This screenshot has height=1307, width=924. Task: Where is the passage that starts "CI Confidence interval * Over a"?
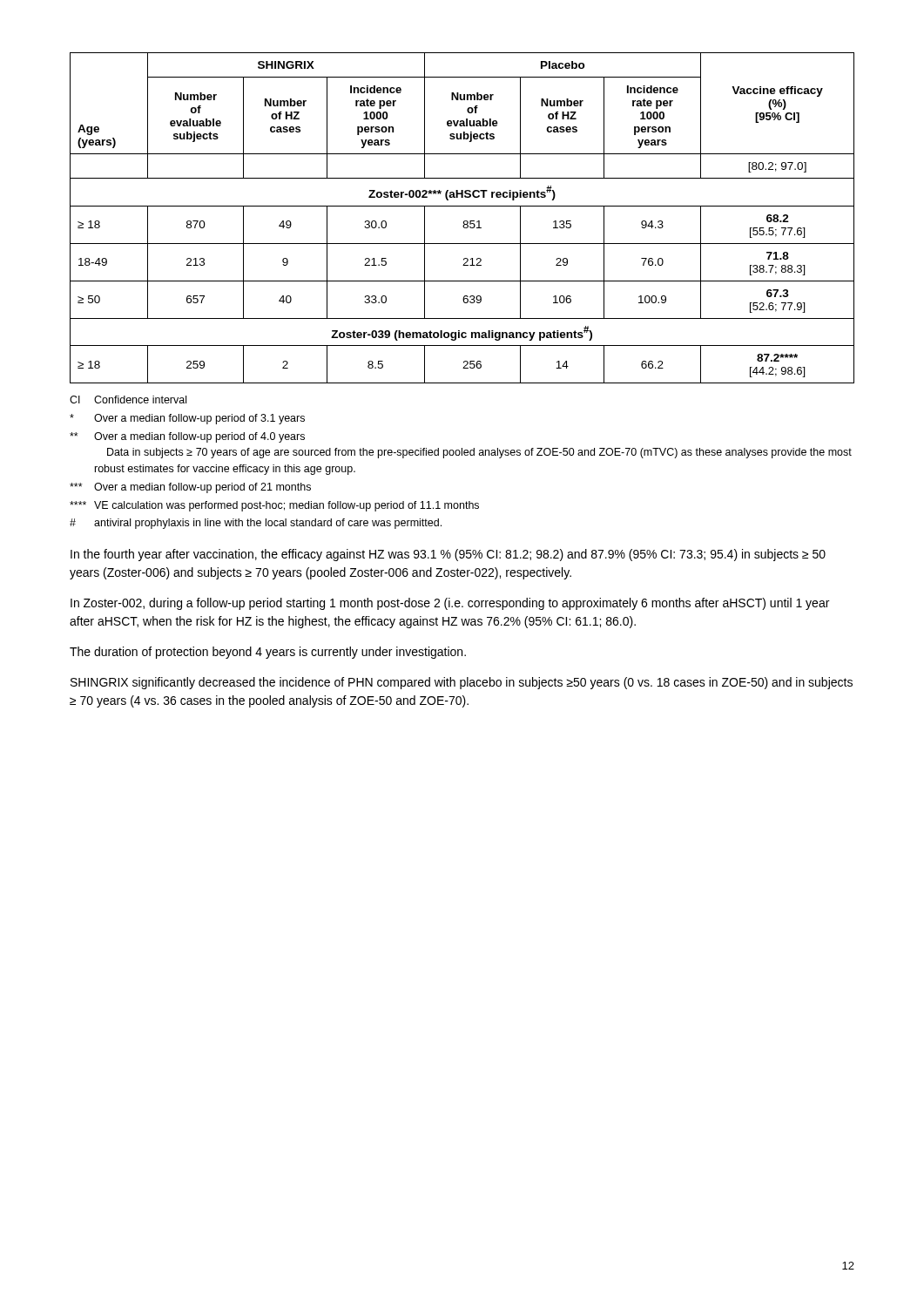click(462, 462)
